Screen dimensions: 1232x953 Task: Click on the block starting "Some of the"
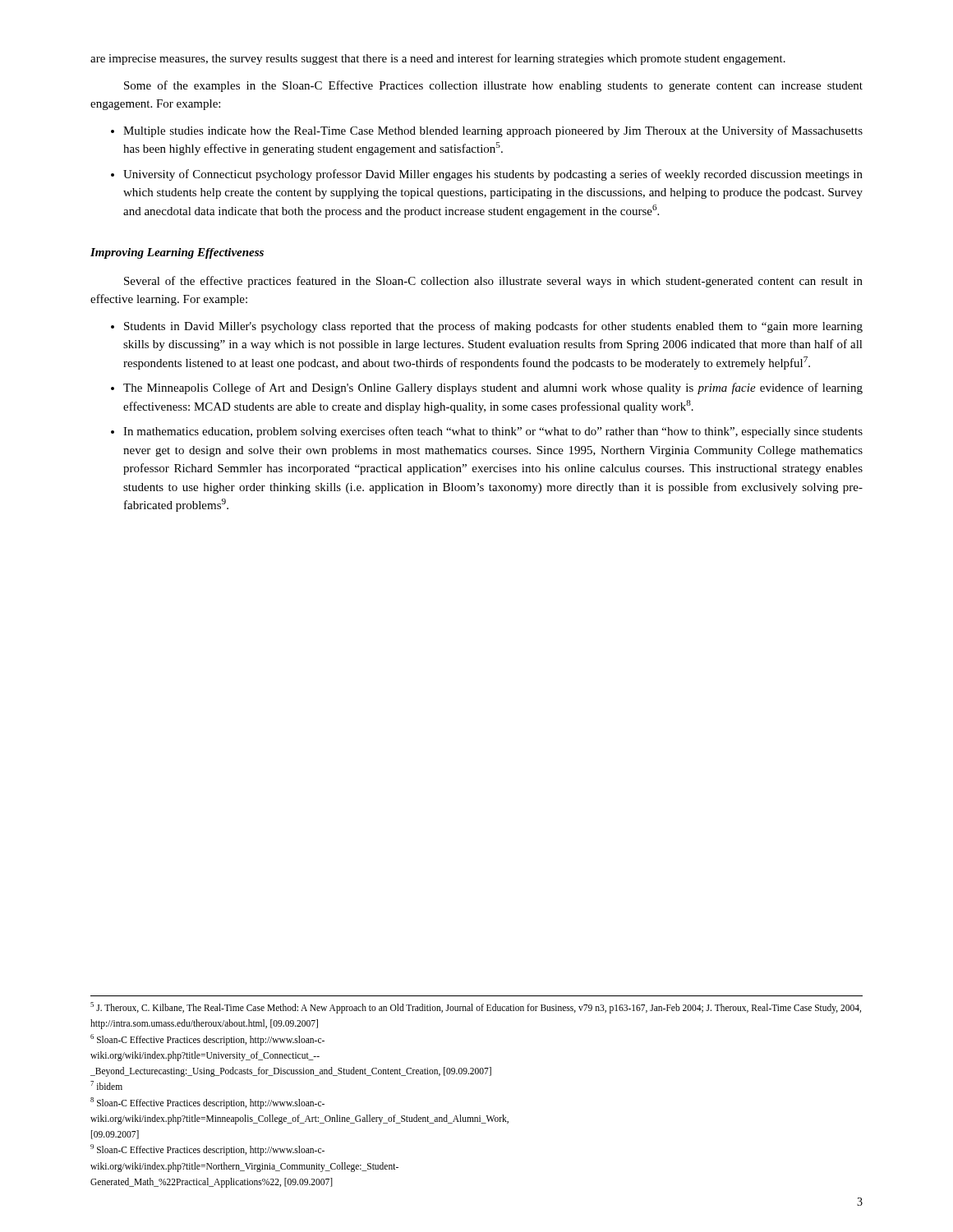pyautogui.click(x=476, y=94)
